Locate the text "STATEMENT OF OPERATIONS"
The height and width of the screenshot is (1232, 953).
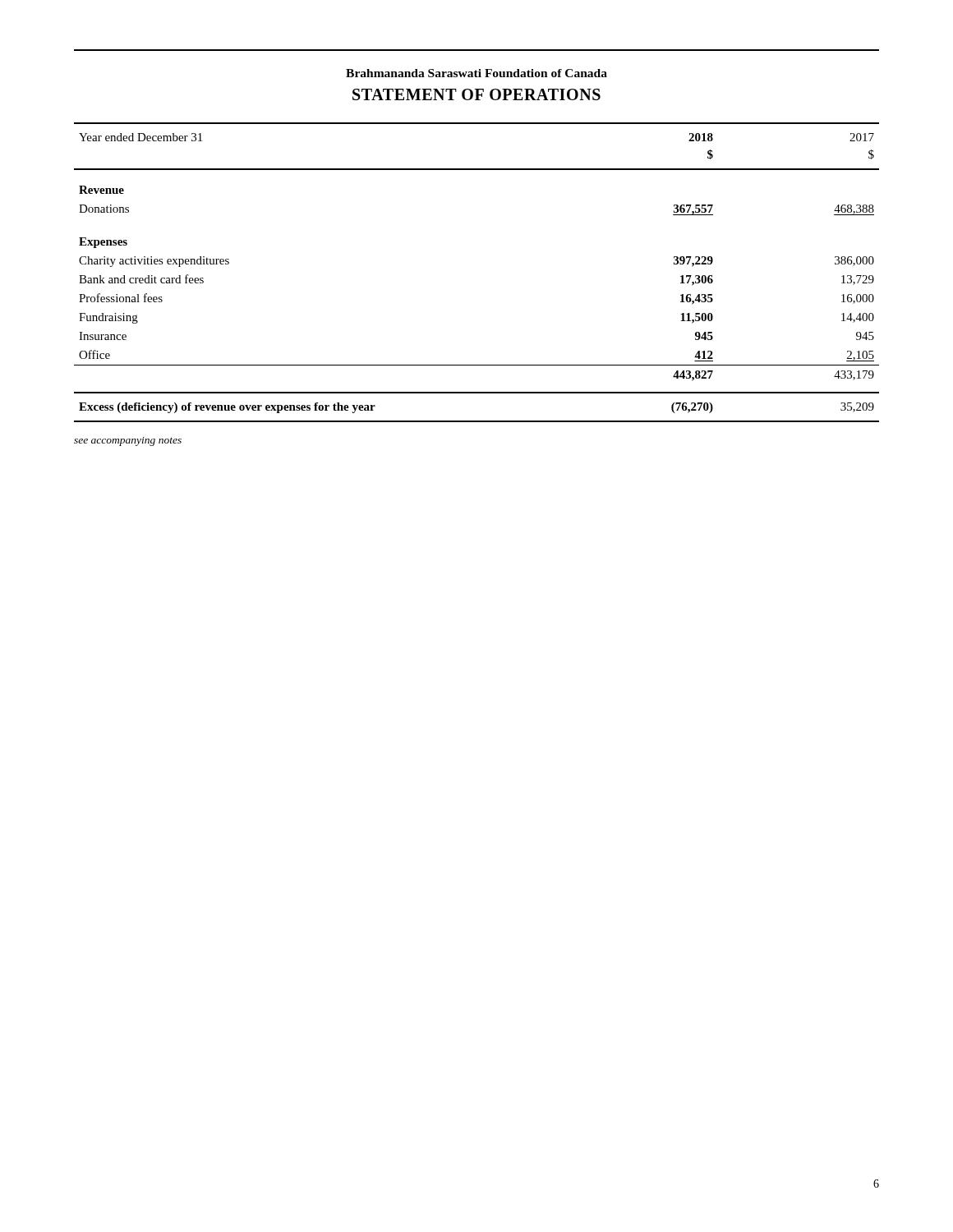pos(476,94)
